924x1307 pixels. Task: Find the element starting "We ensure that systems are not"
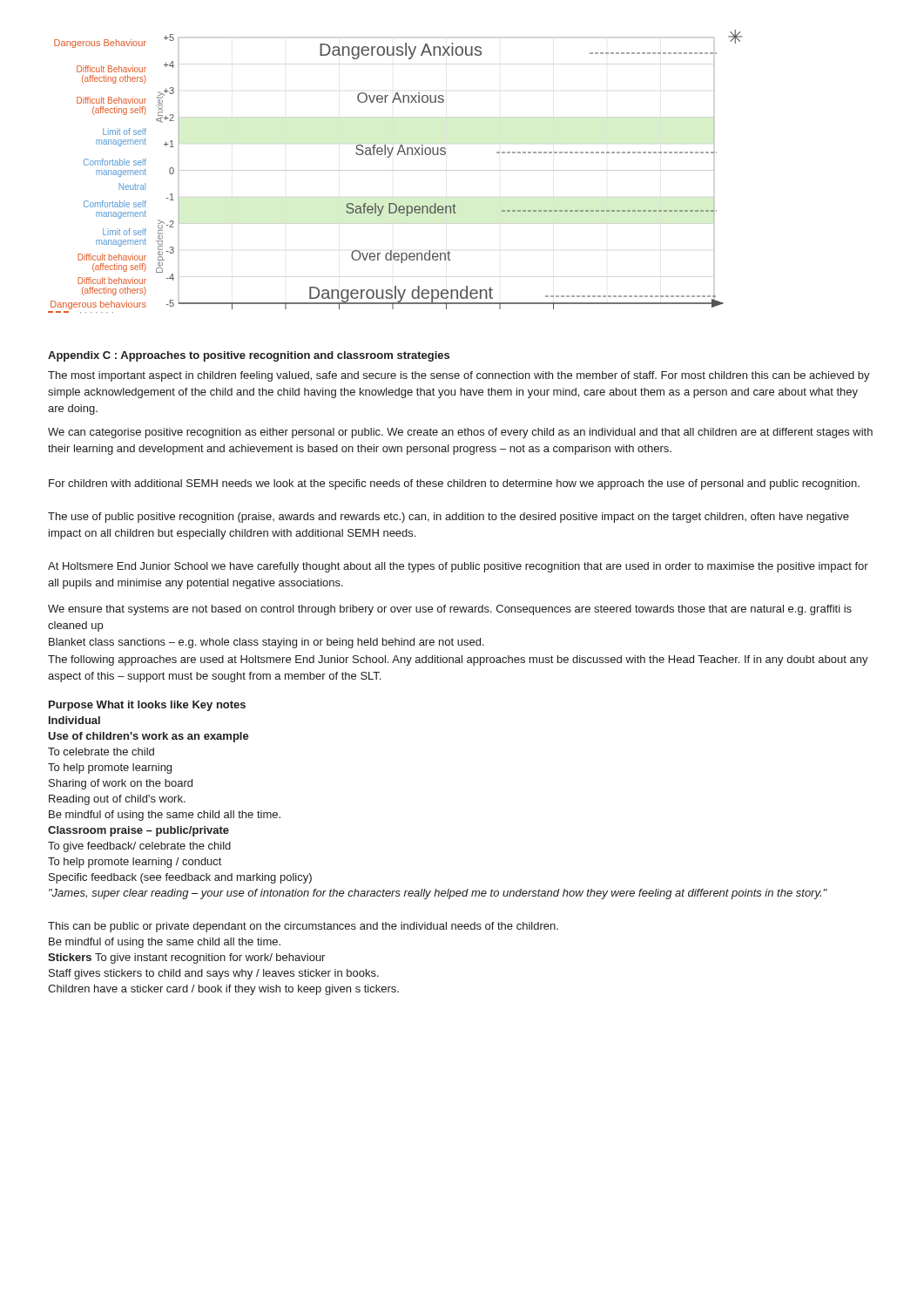click(x=450, y=617)
